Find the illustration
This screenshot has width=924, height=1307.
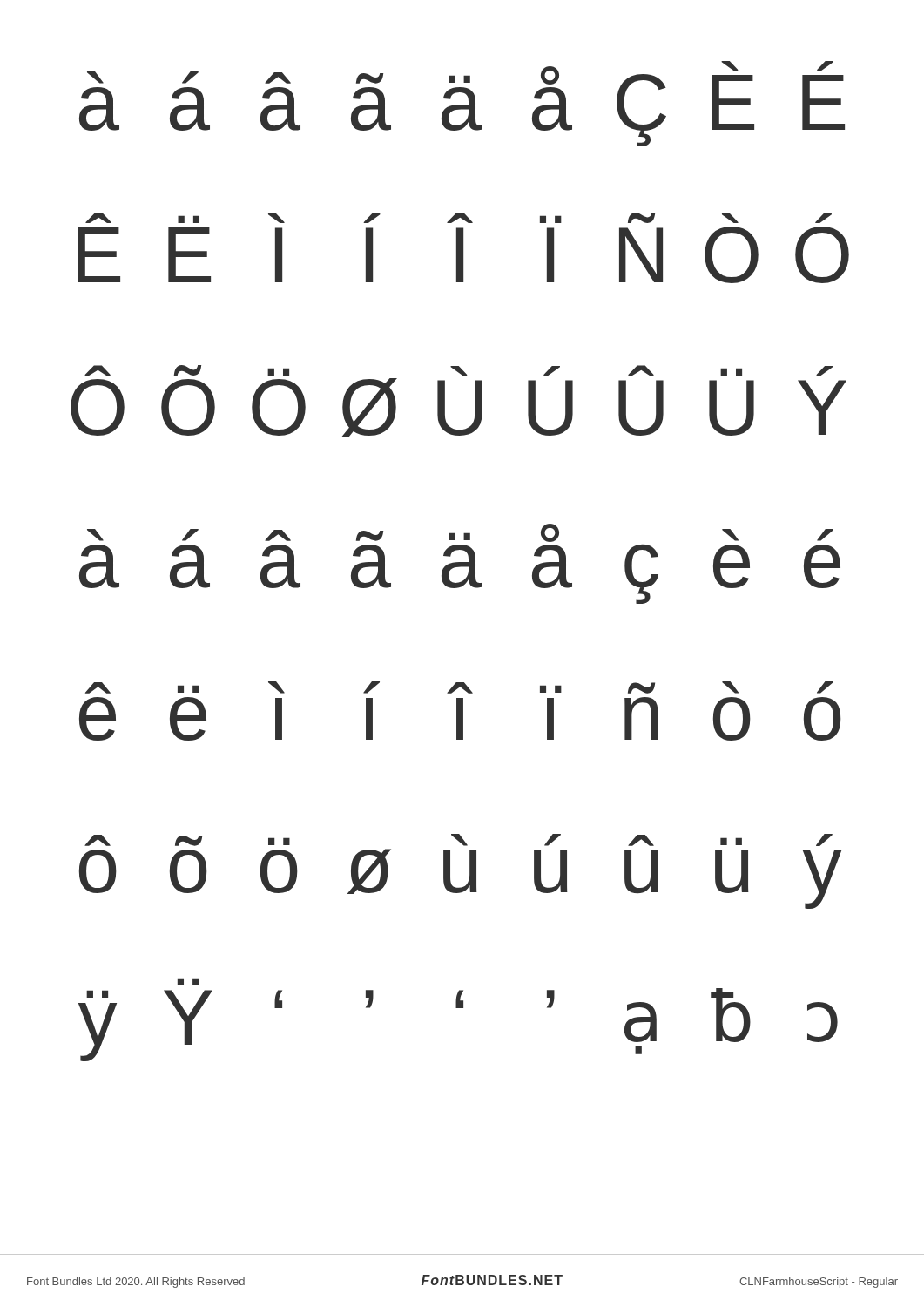pos(462,632)
